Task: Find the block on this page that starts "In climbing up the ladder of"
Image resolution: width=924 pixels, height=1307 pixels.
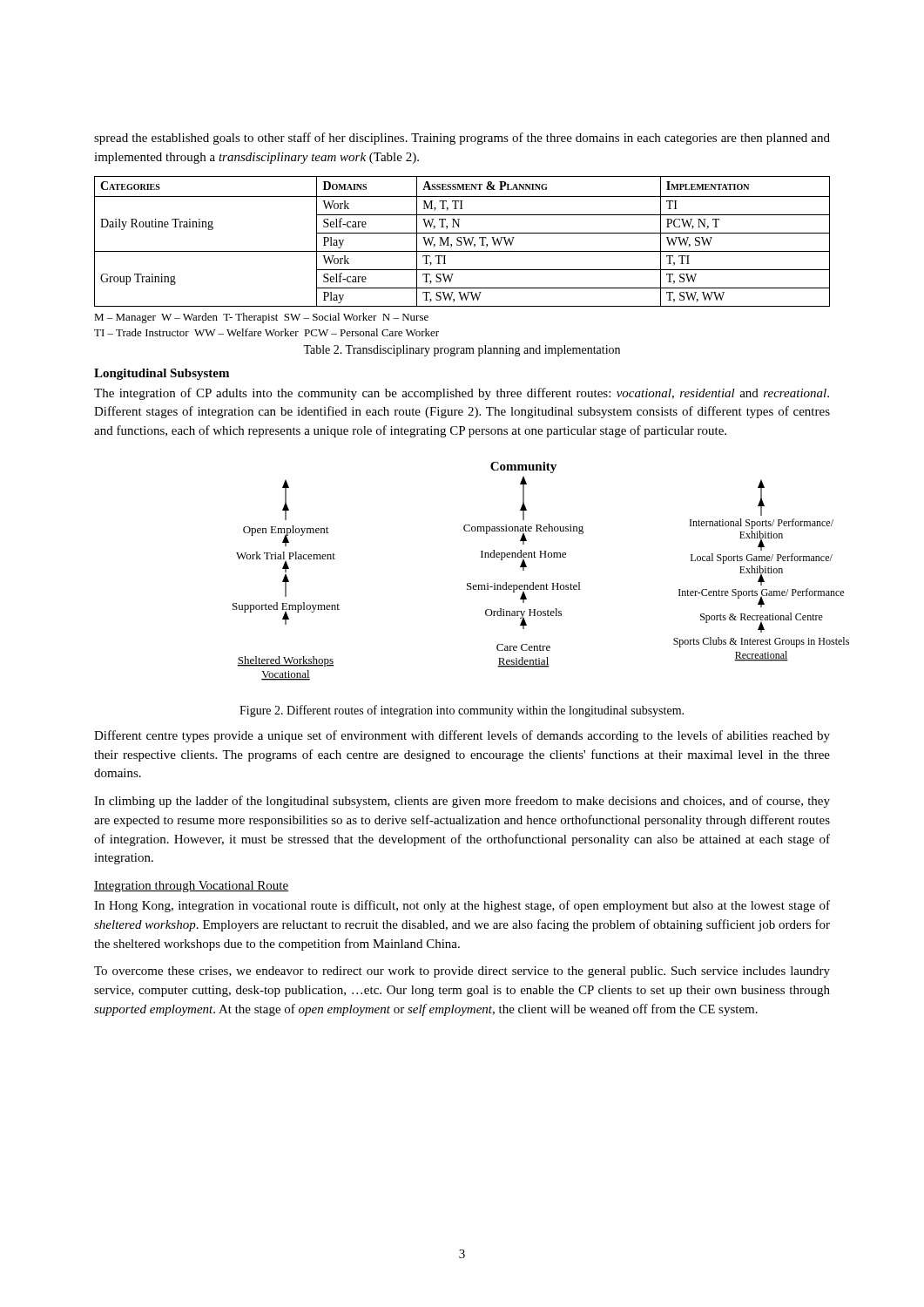Action: click(x=462, y=829)
